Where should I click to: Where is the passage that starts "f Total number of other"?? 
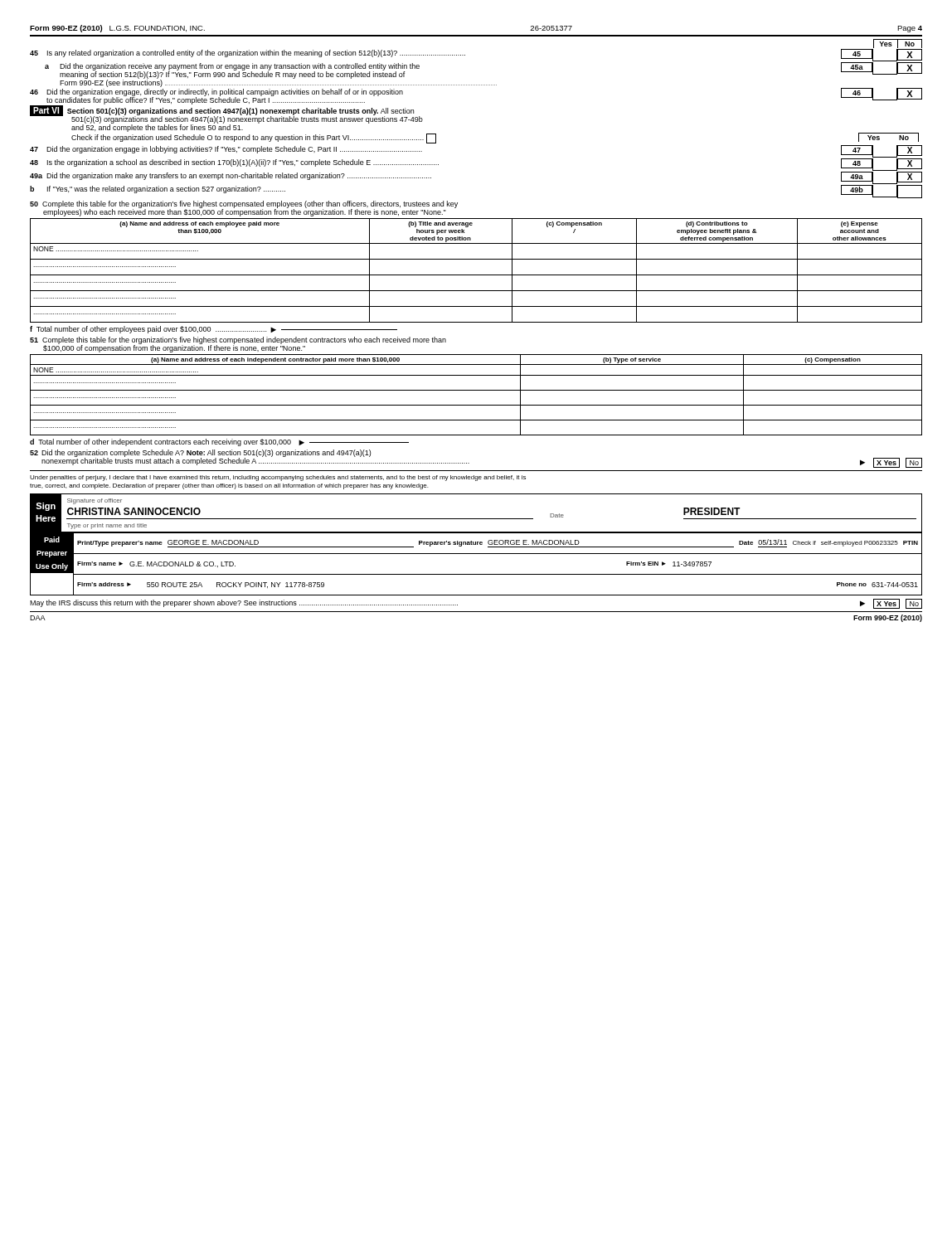point(214,329)
